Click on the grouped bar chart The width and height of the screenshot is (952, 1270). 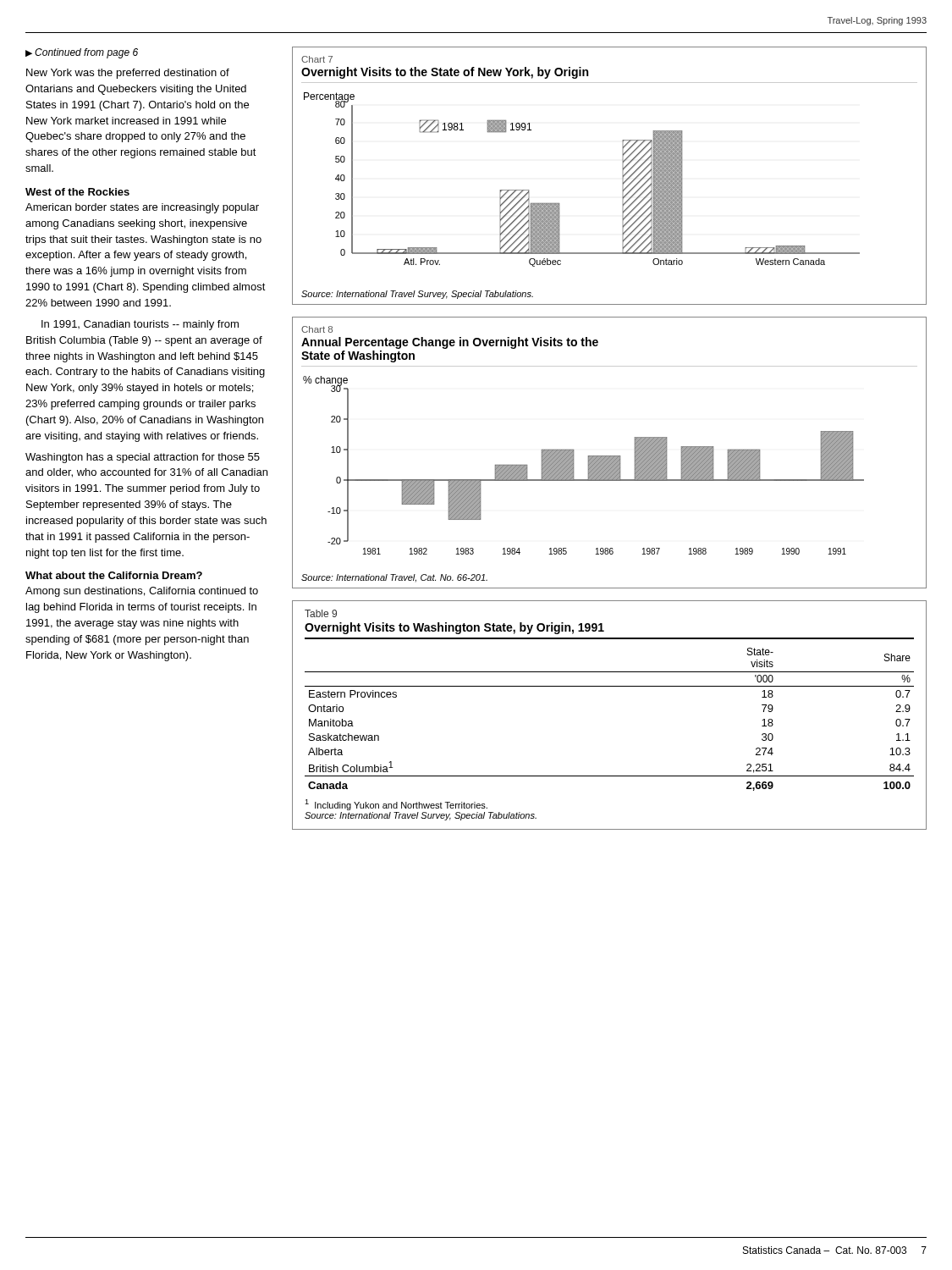pos(609,176)
